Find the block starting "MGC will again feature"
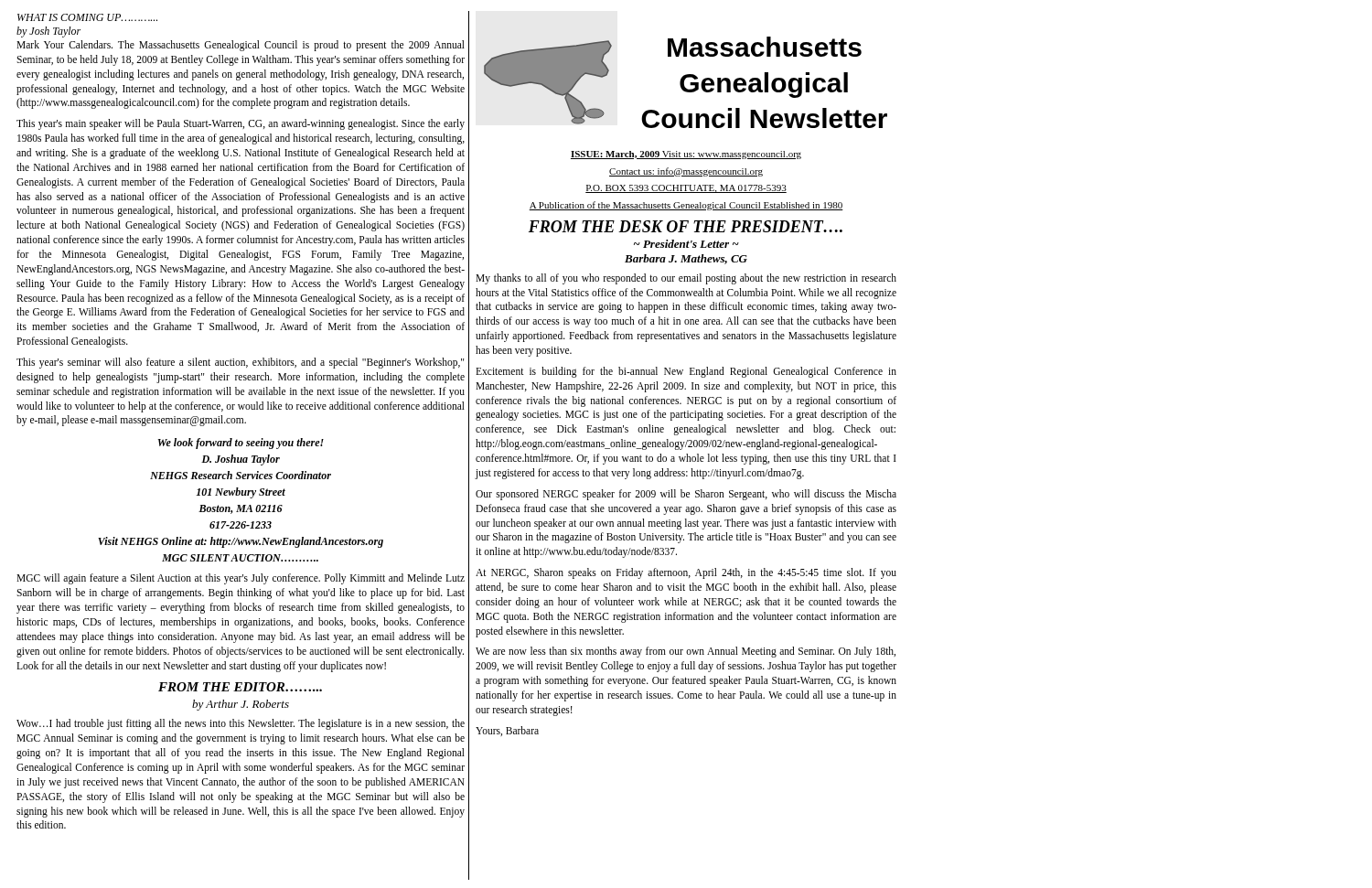 [241, 623]
